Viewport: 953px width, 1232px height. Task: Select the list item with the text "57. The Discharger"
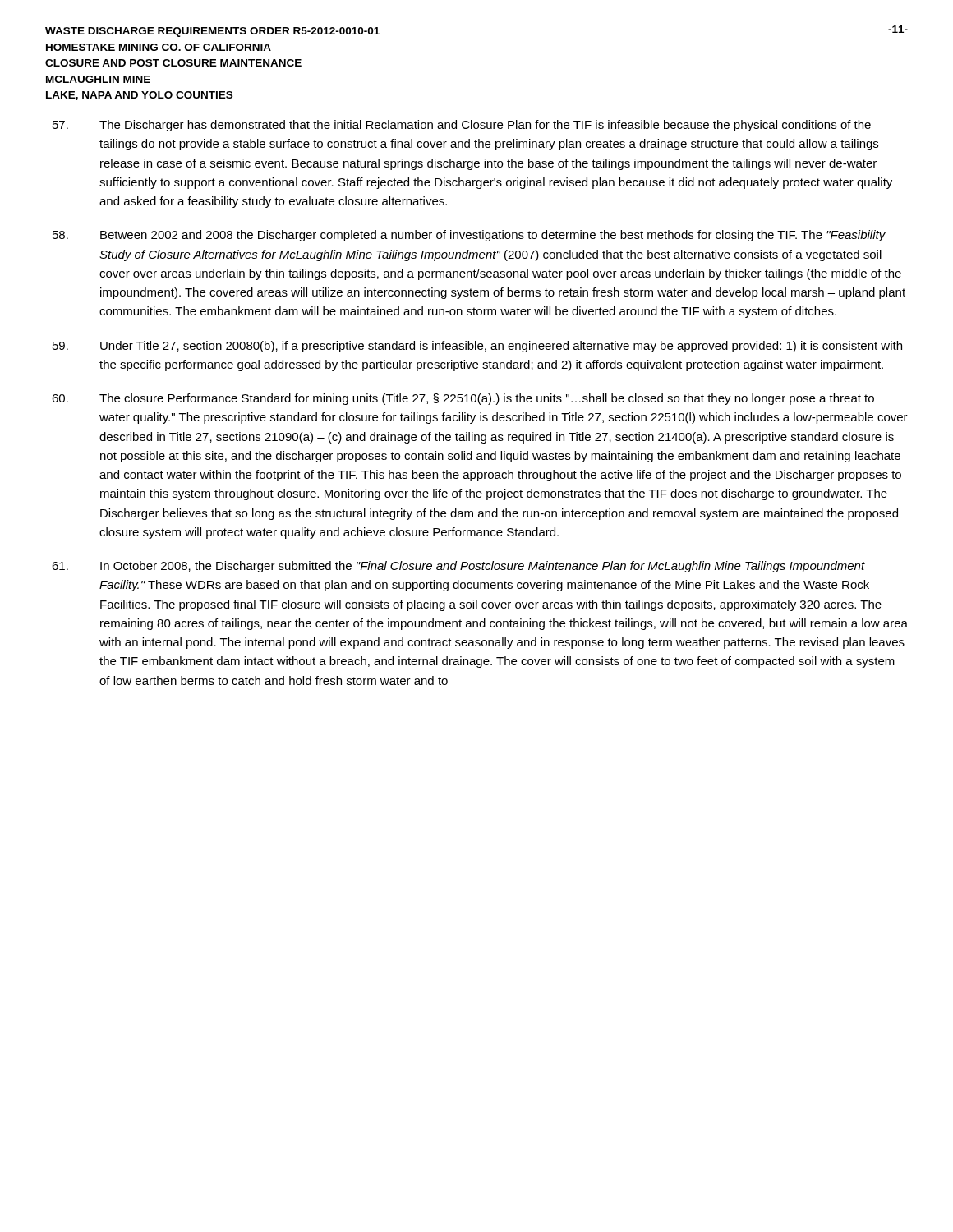coord(476,163)
